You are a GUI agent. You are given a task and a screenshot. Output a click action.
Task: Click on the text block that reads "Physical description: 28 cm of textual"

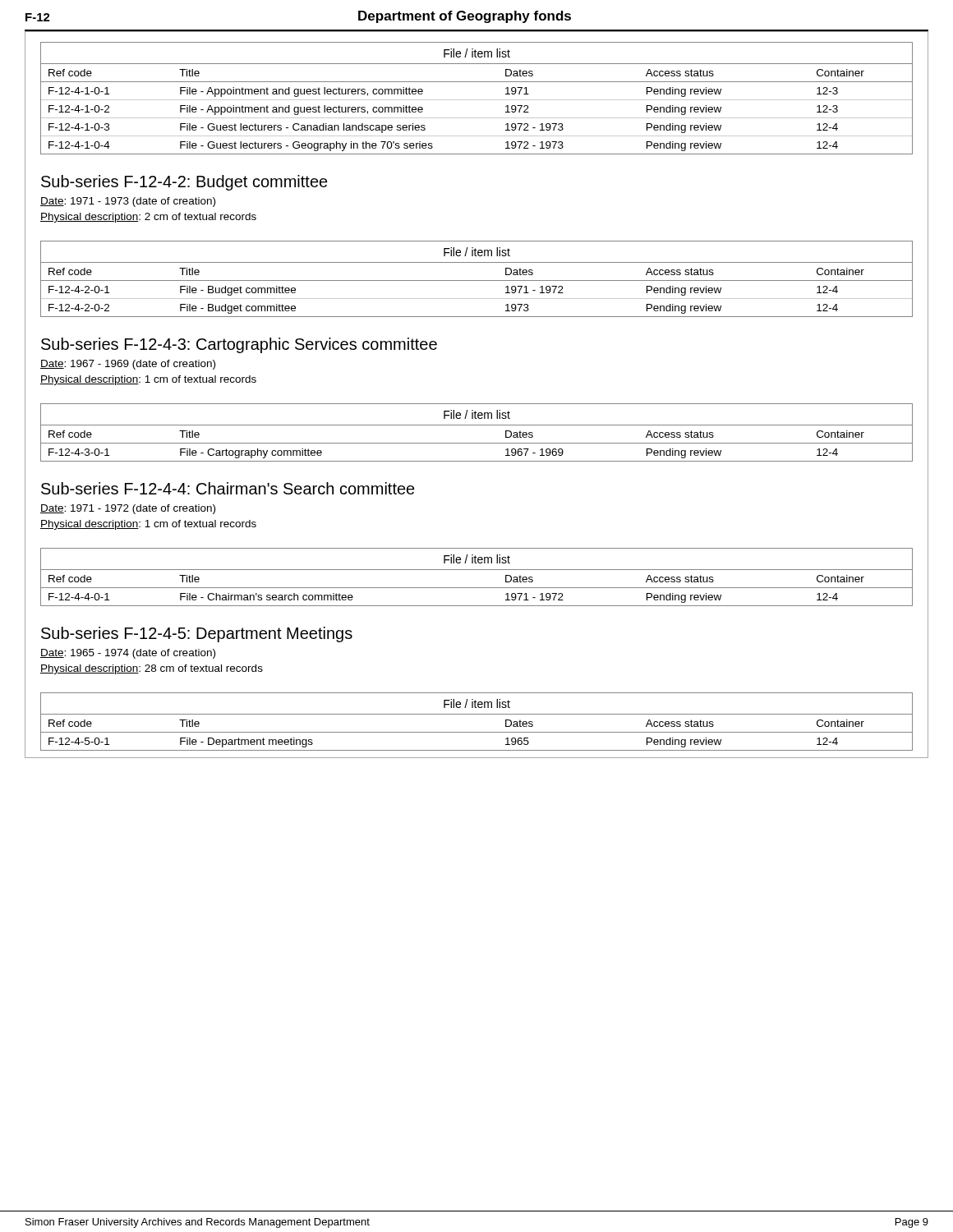click(152, 668)
